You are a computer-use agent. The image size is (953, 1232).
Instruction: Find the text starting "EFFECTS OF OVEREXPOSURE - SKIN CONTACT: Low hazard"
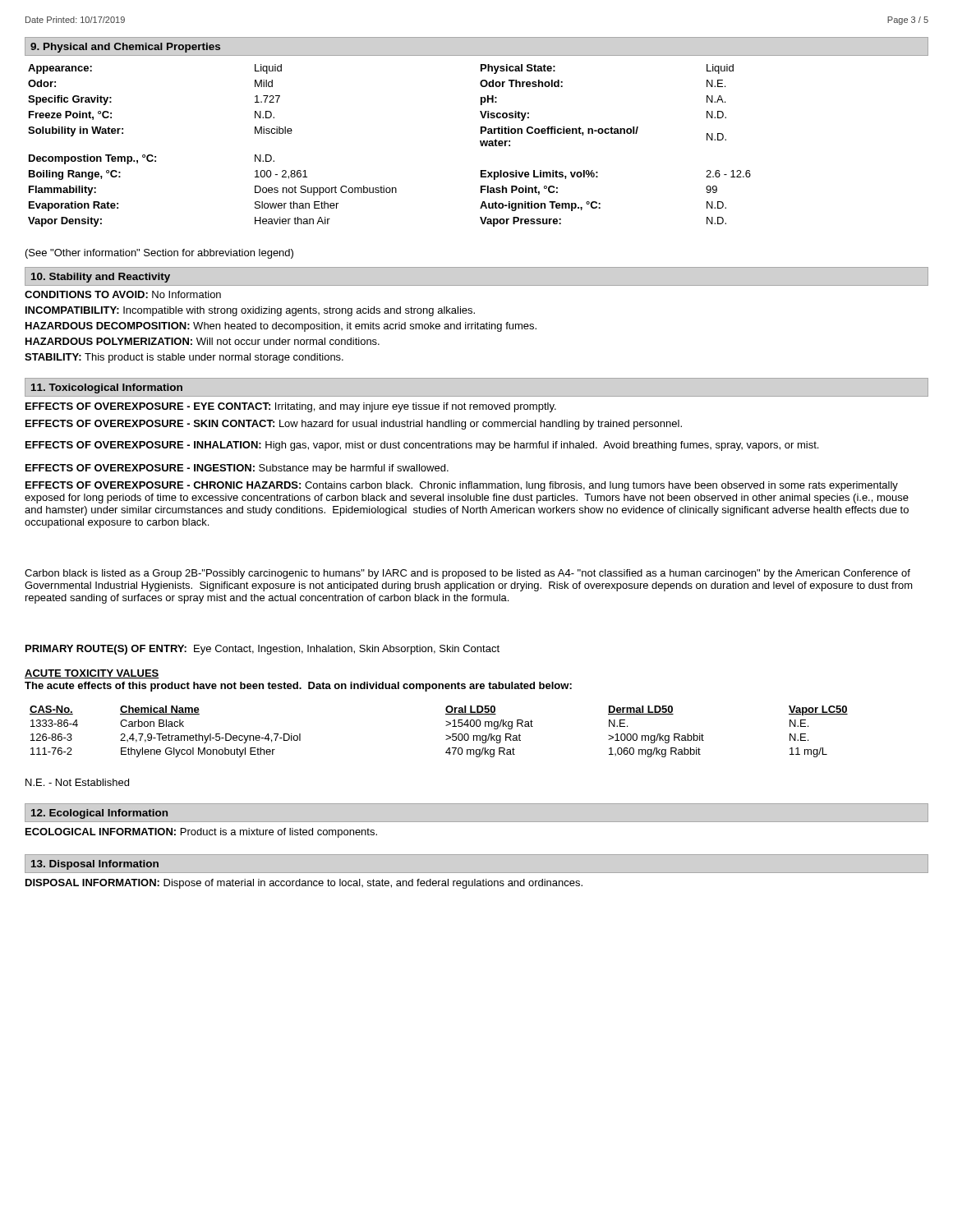pos(354,423)
